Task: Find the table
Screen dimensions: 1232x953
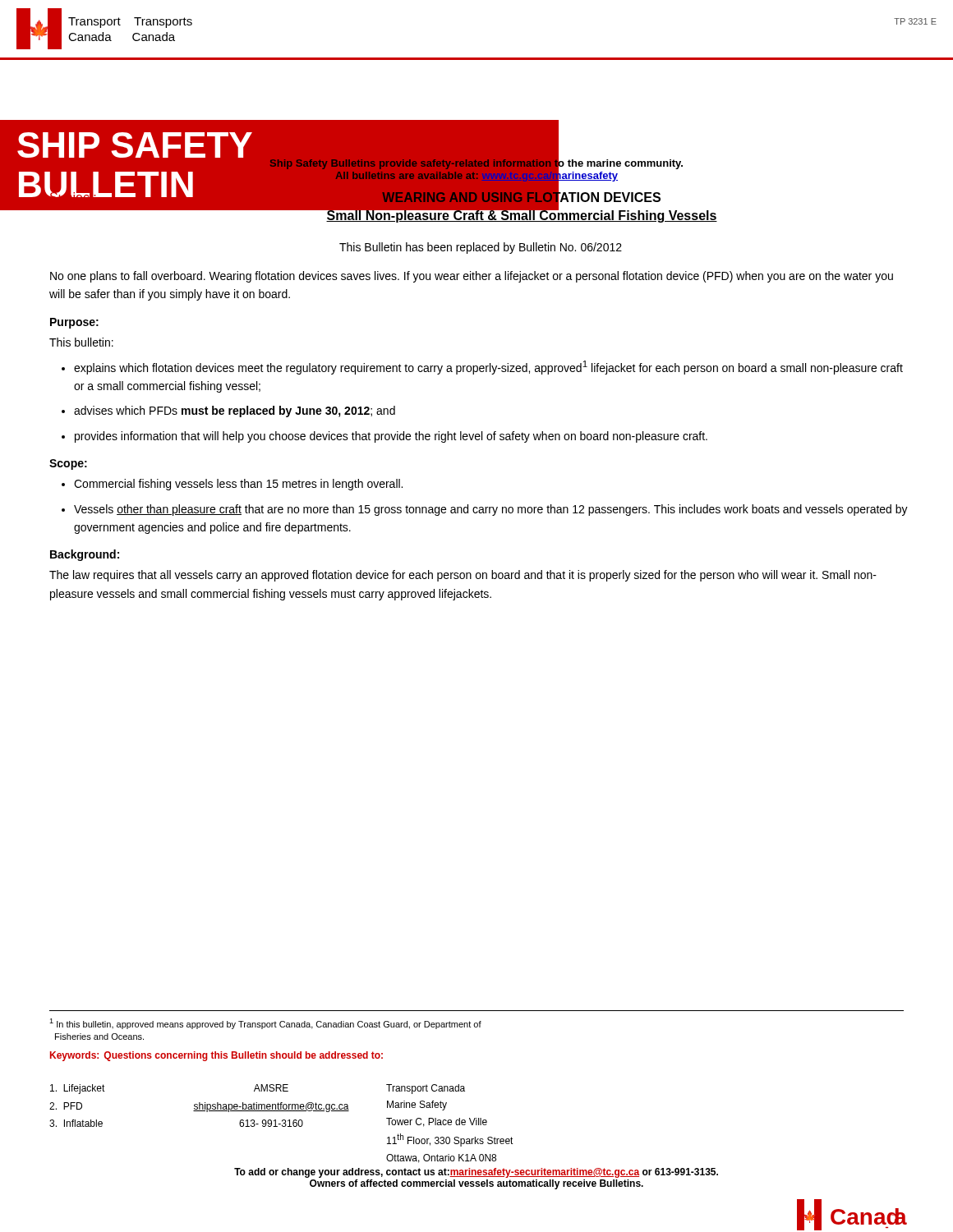Action: pyautogui.click(x=756, y=105)
